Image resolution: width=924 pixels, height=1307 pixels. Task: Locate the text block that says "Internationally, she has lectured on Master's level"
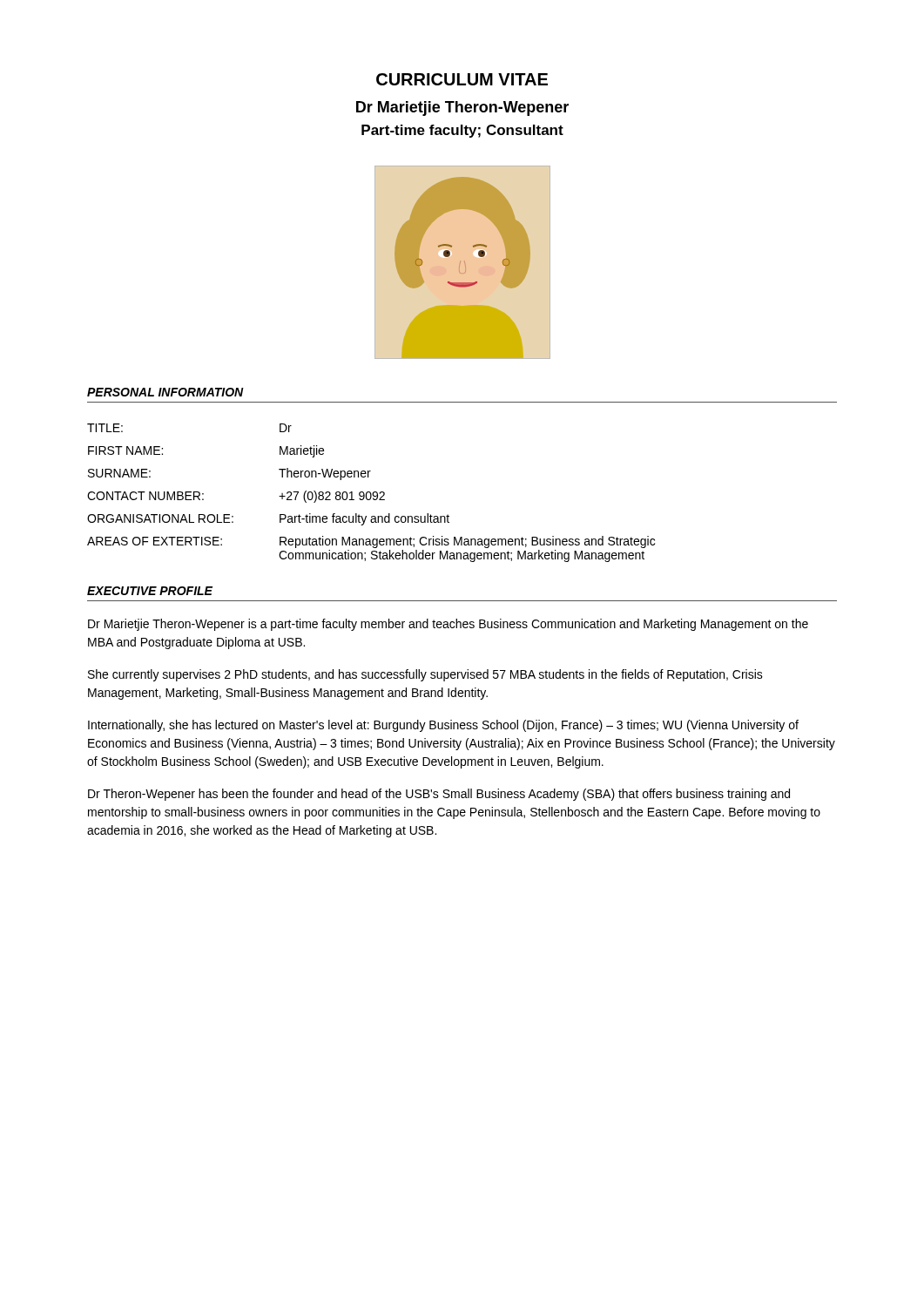[x=461, y=743]
